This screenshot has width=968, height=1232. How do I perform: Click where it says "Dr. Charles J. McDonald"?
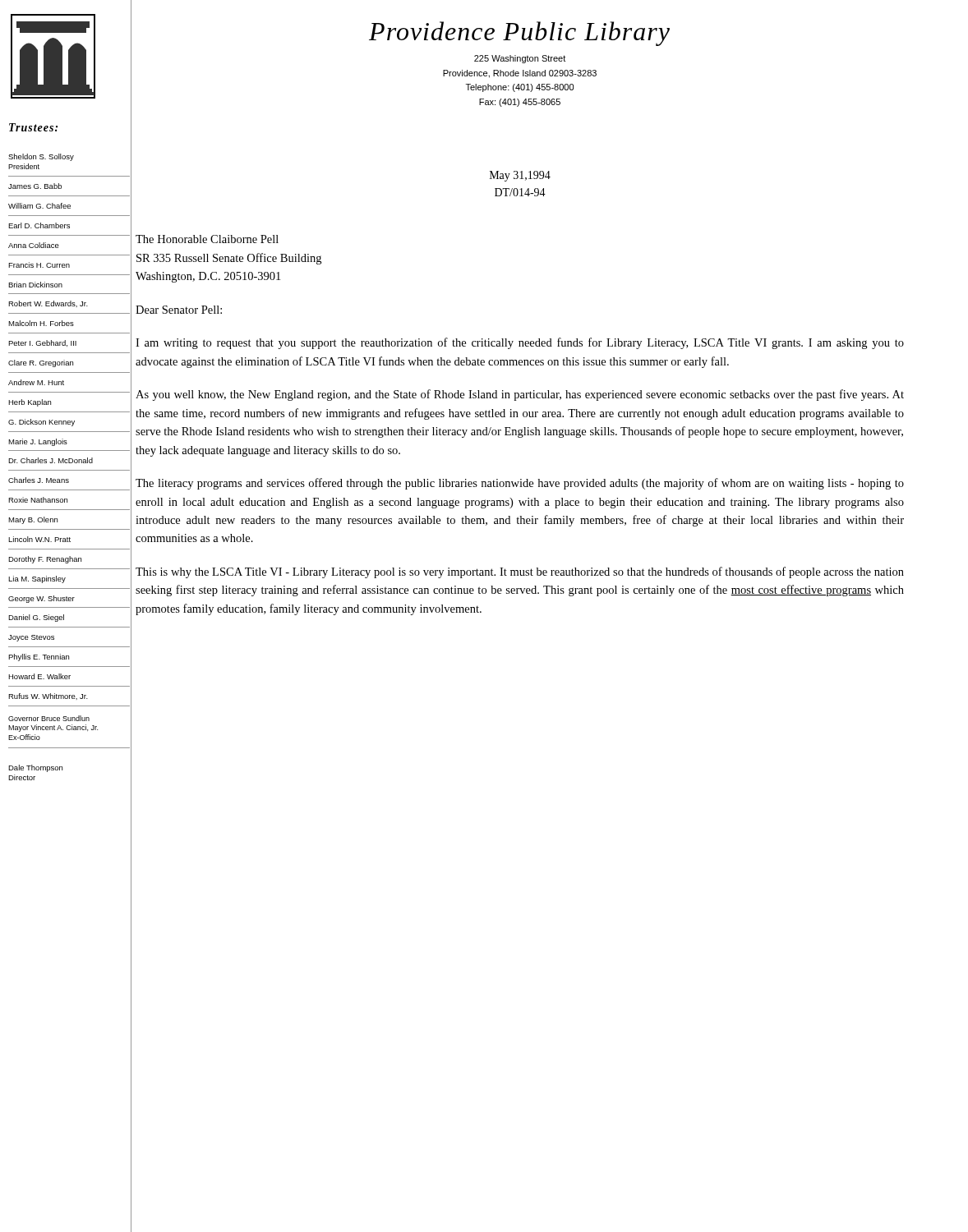(x=51, y=461)
